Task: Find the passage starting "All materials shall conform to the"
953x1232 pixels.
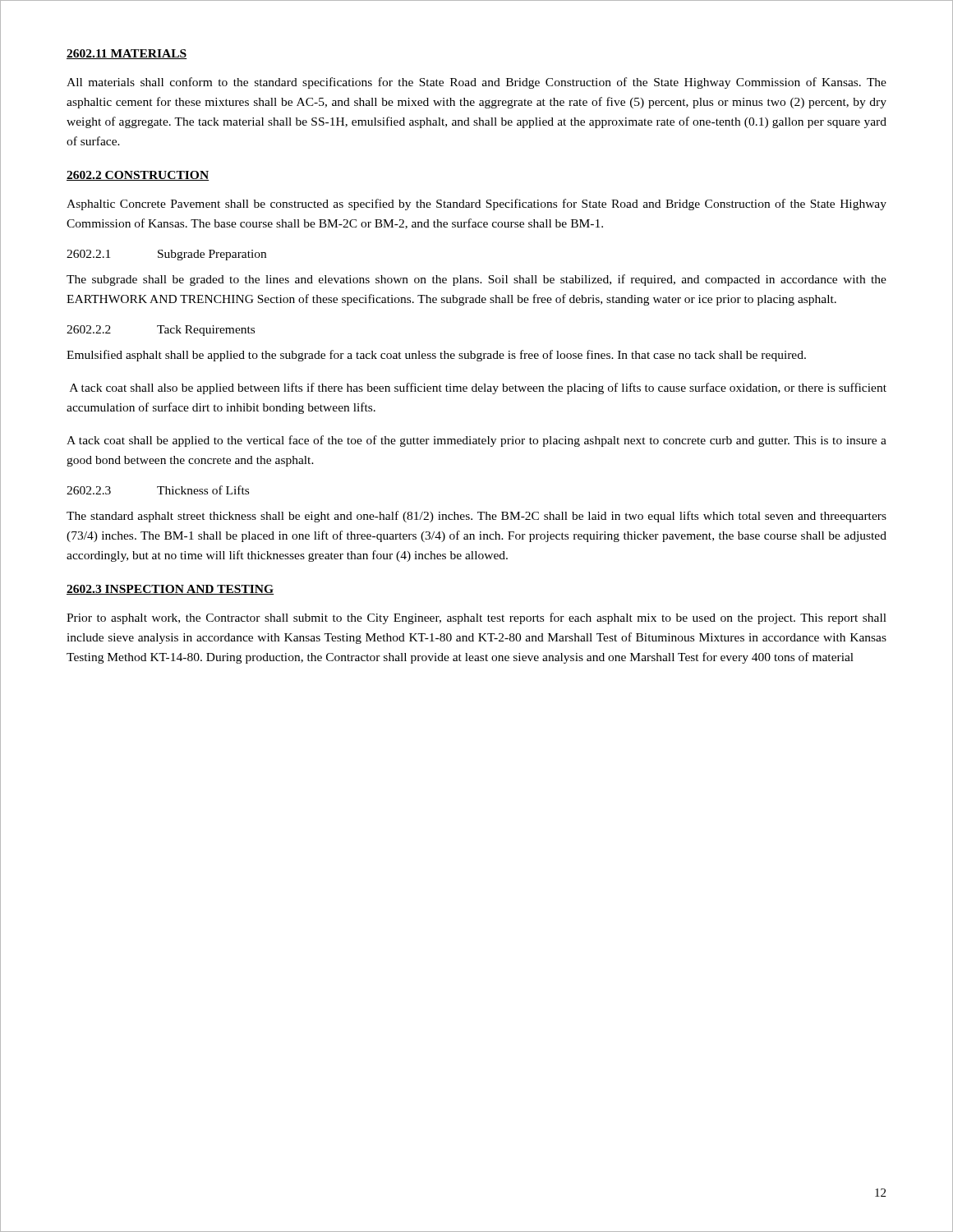Action: pyautogui.click(x=476, y=111)
